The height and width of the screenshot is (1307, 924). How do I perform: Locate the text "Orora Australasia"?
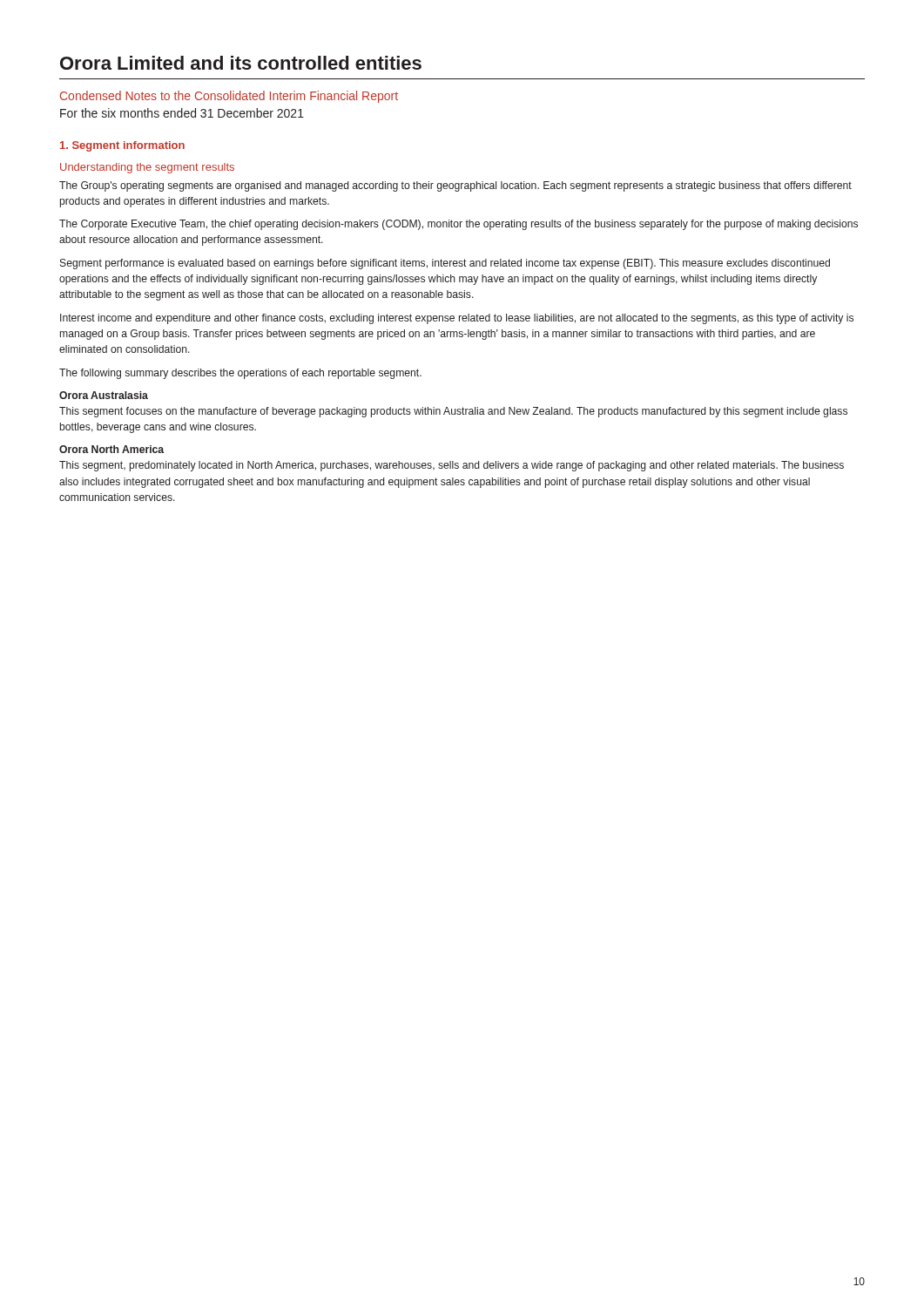[x=462, y=395]
